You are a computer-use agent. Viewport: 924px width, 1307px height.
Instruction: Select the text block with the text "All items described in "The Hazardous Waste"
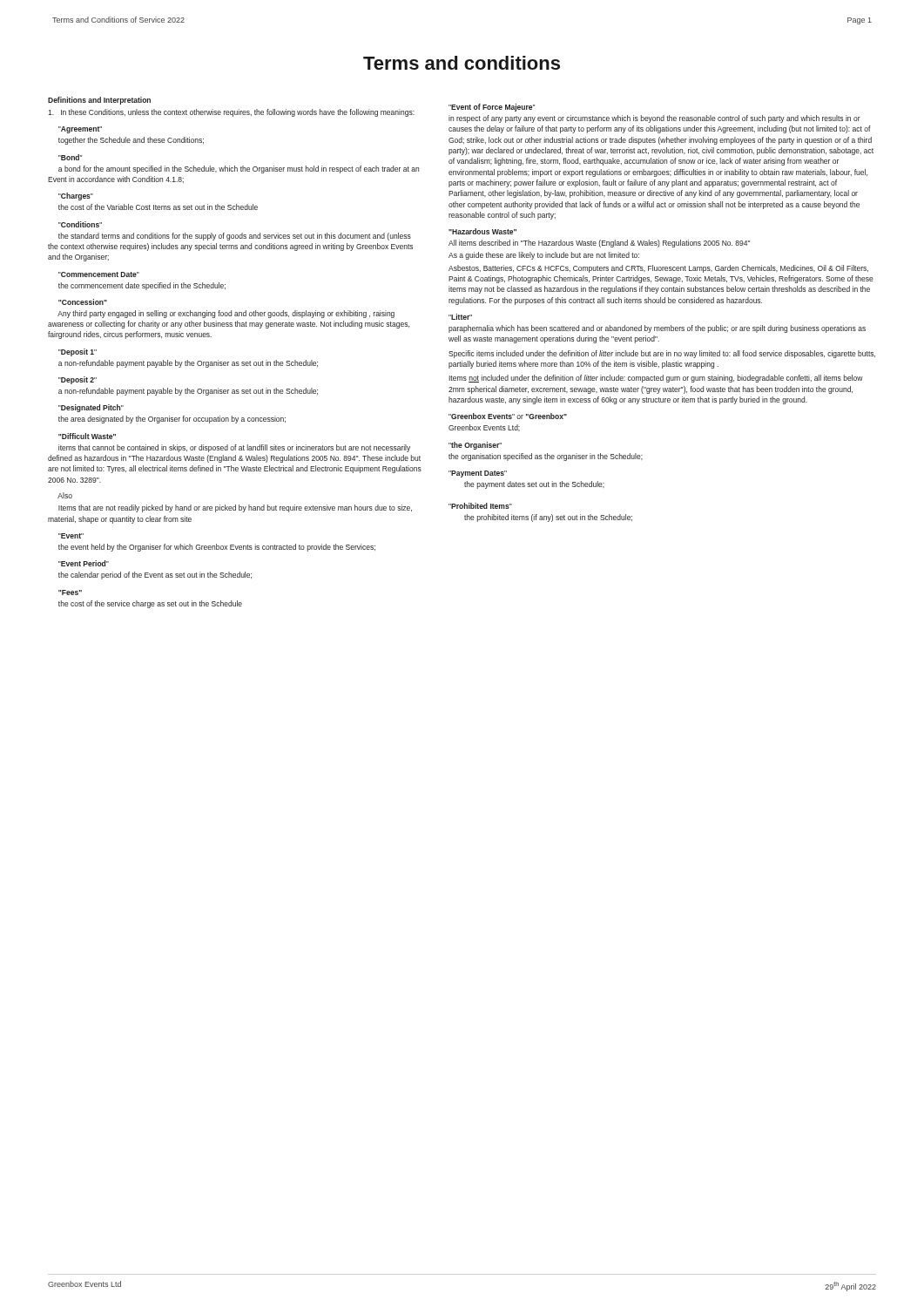[599, 243]
